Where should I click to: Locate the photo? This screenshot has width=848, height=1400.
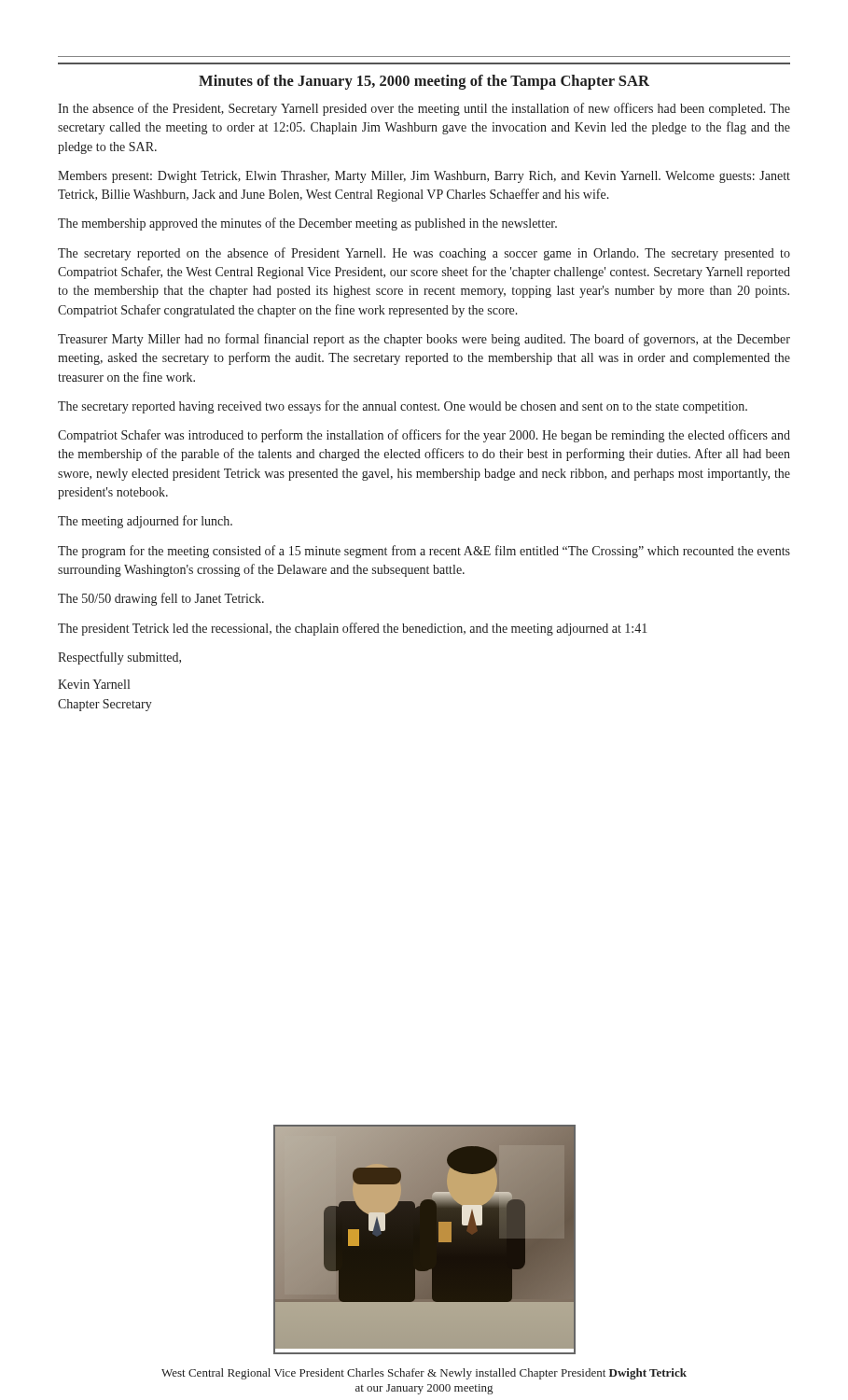coord(424,1239)
